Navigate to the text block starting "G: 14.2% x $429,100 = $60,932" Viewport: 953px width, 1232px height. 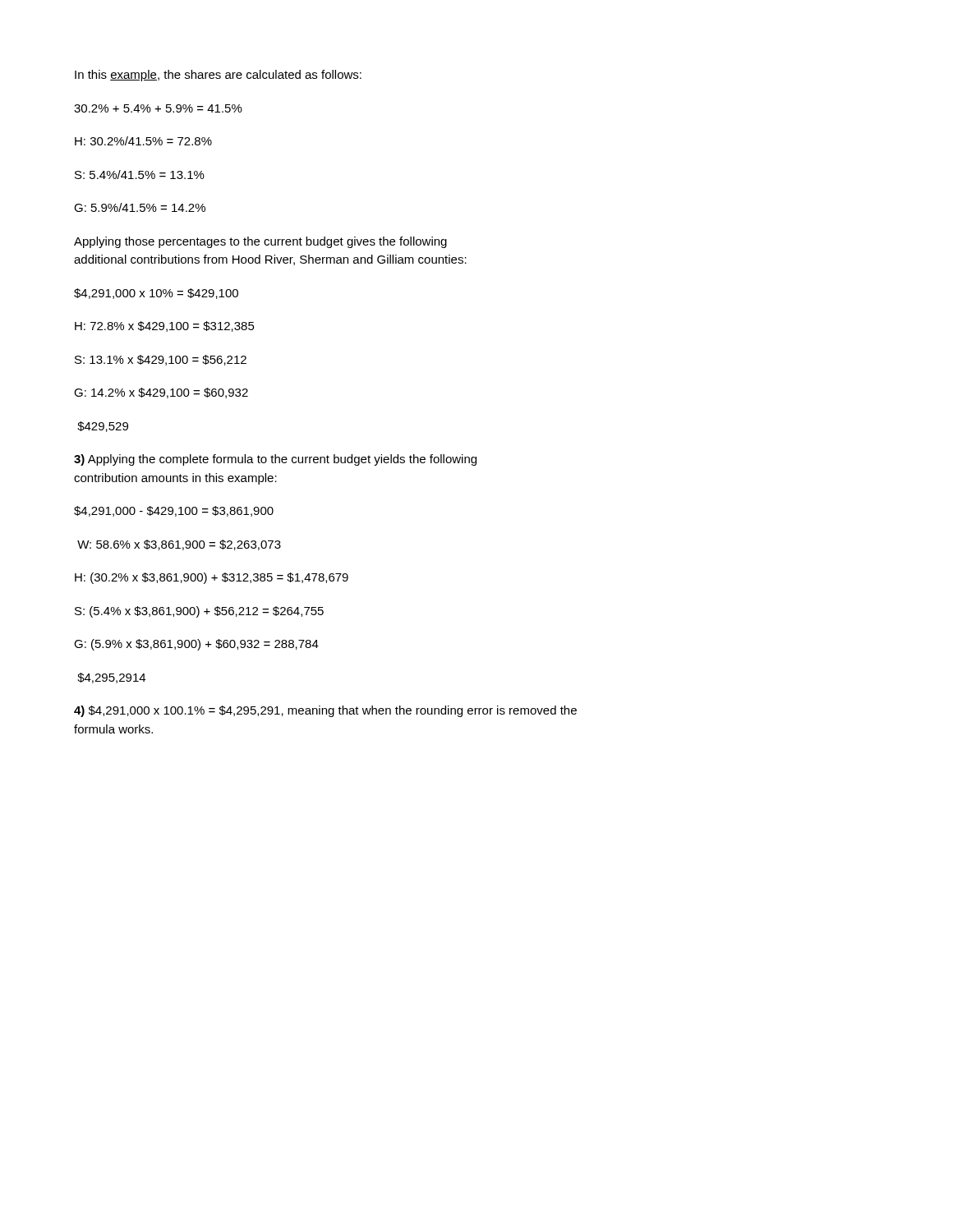tap(161, 392)
